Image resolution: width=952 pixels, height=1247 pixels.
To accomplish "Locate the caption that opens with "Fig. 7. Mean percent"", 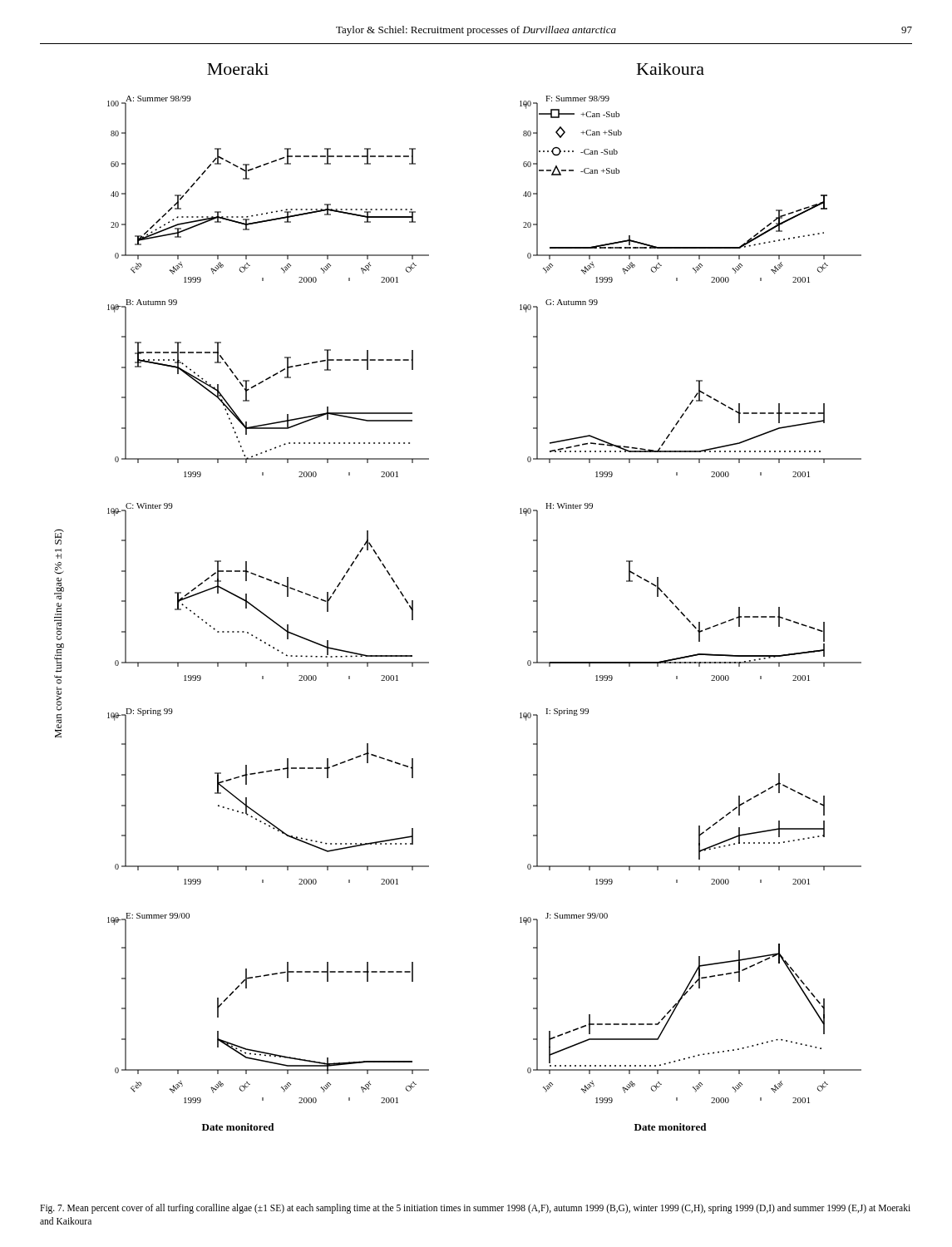I will (x=475, y=1215).
